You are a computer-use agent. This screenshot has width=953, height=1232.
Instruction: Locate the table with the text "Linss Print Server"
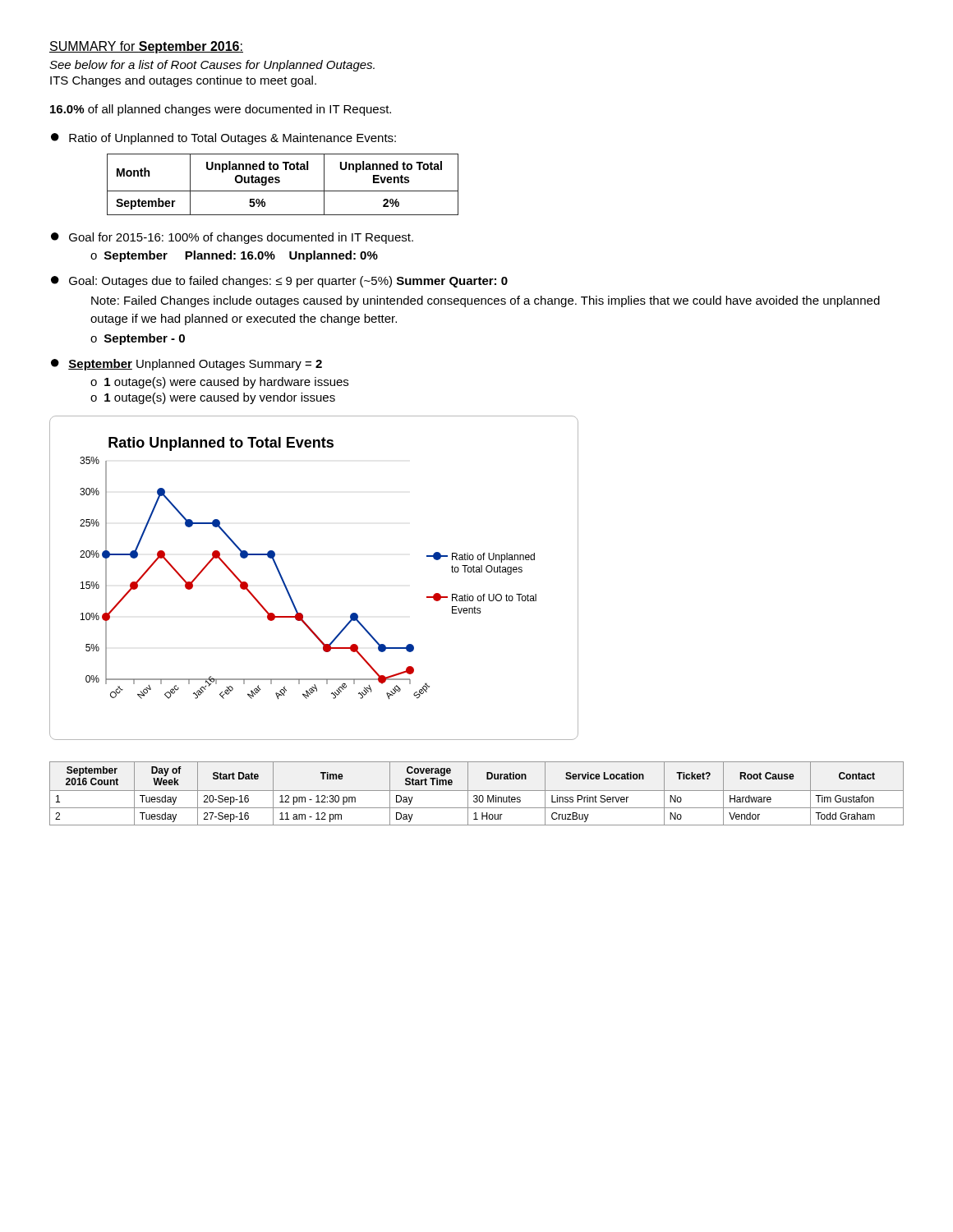[x=476, y=793]
